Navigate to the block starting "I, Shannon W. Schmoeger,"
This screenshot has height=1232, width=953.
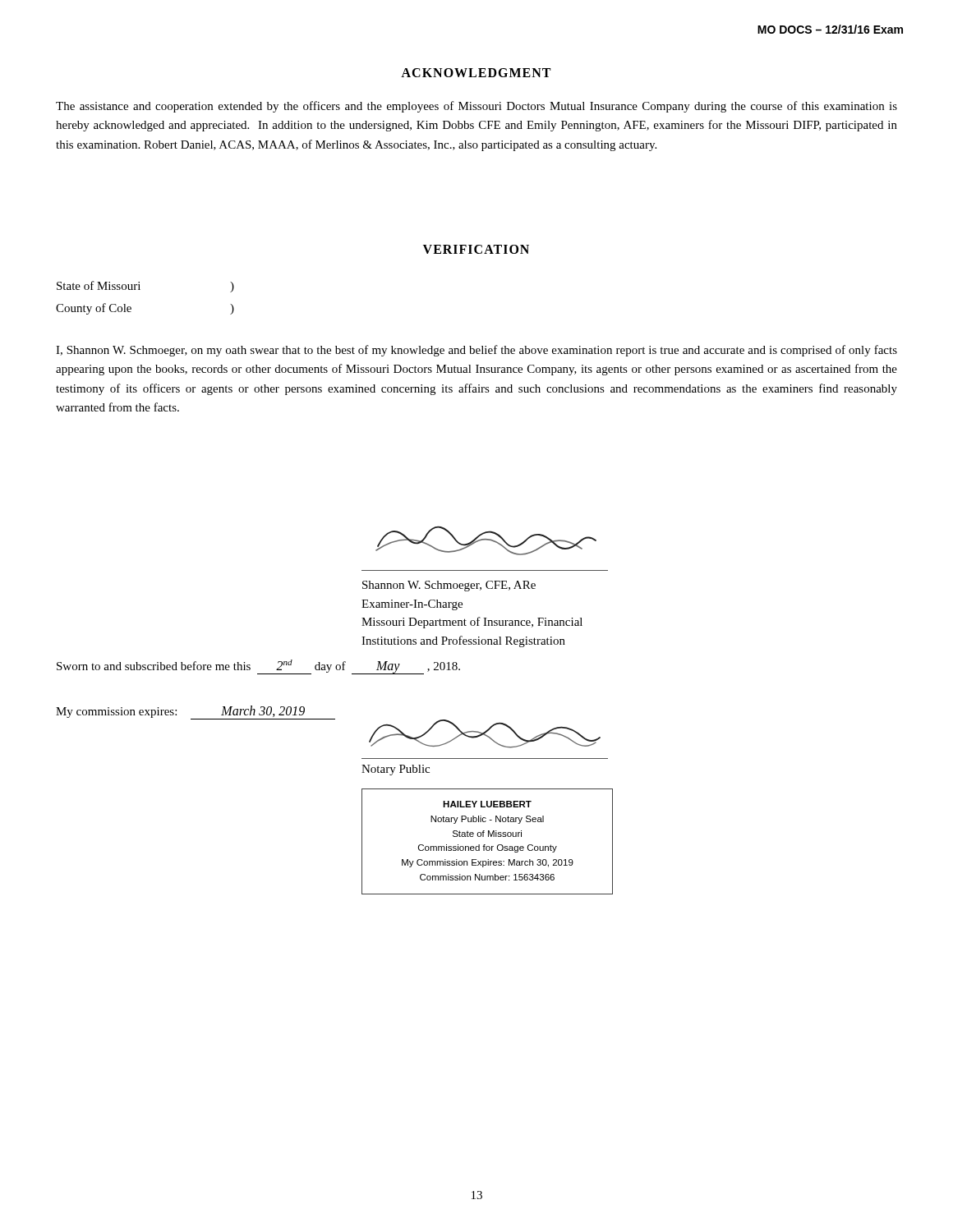click(476, 379)
